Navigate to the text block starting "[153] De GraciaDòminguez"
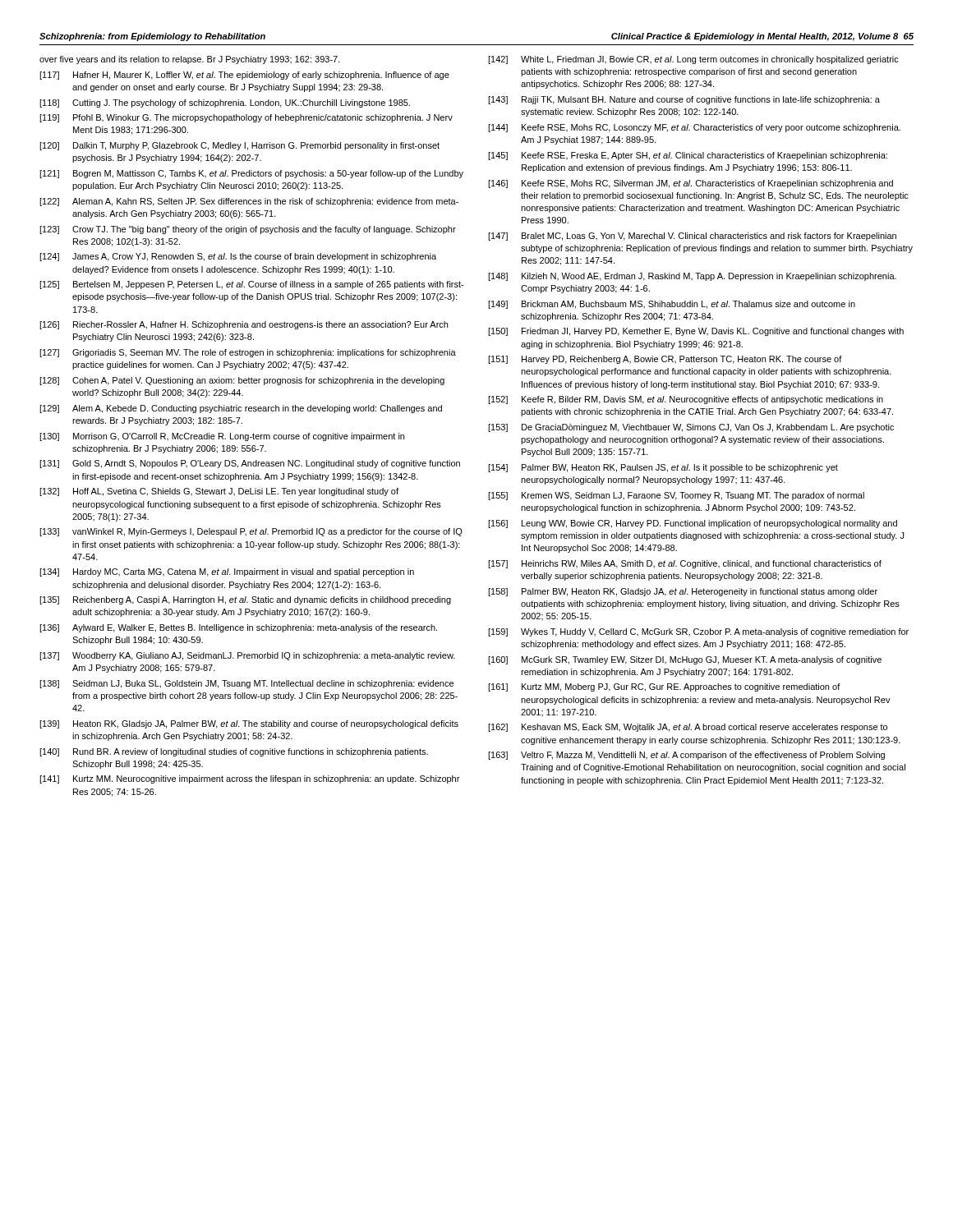Screen dimensions: 1232x953 pyautogui.click(x=701, y=440)
